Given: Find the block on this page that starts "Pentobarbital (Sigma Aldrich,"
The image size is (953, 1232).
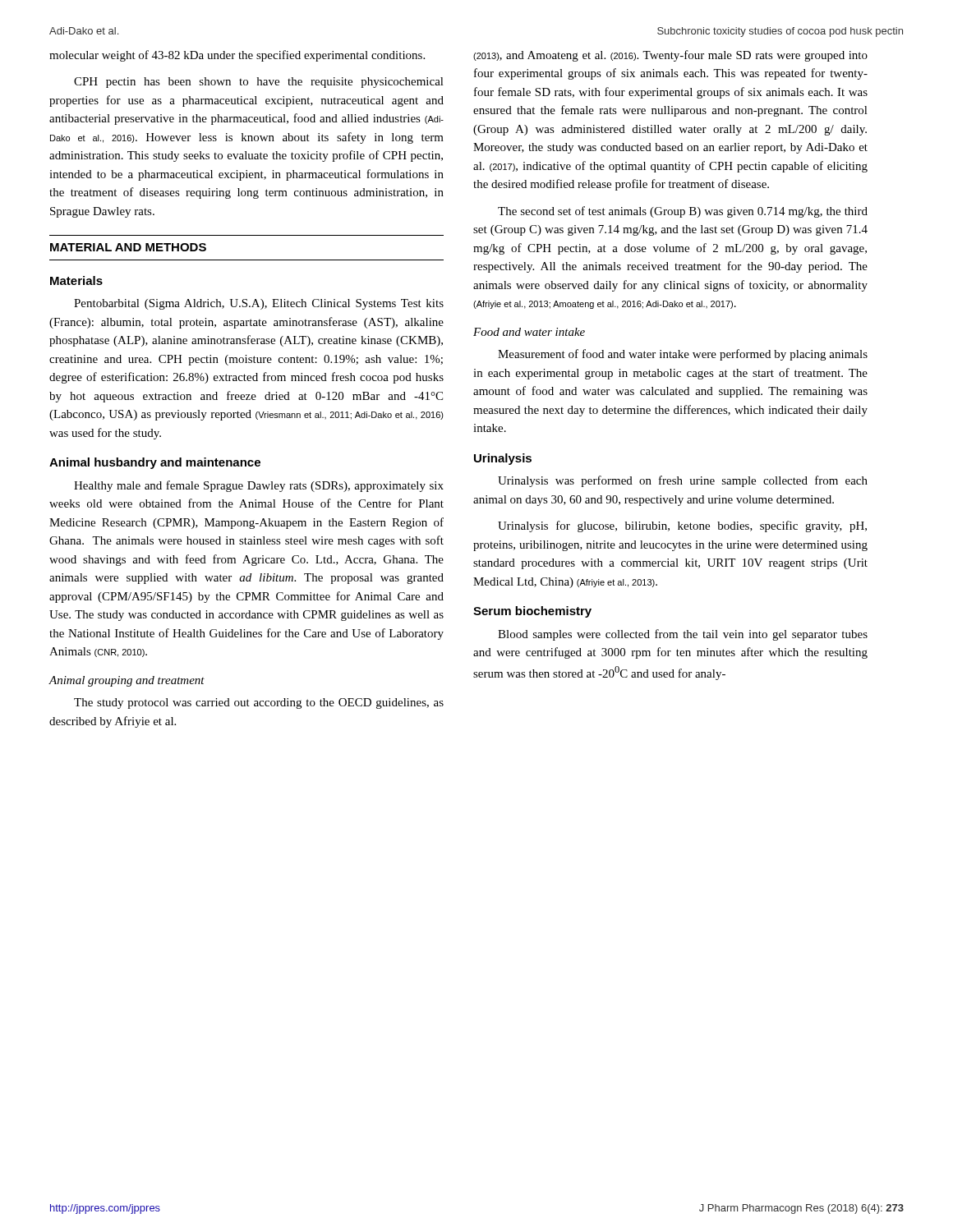Looking at the screenshot, I should tap(246, 368).
